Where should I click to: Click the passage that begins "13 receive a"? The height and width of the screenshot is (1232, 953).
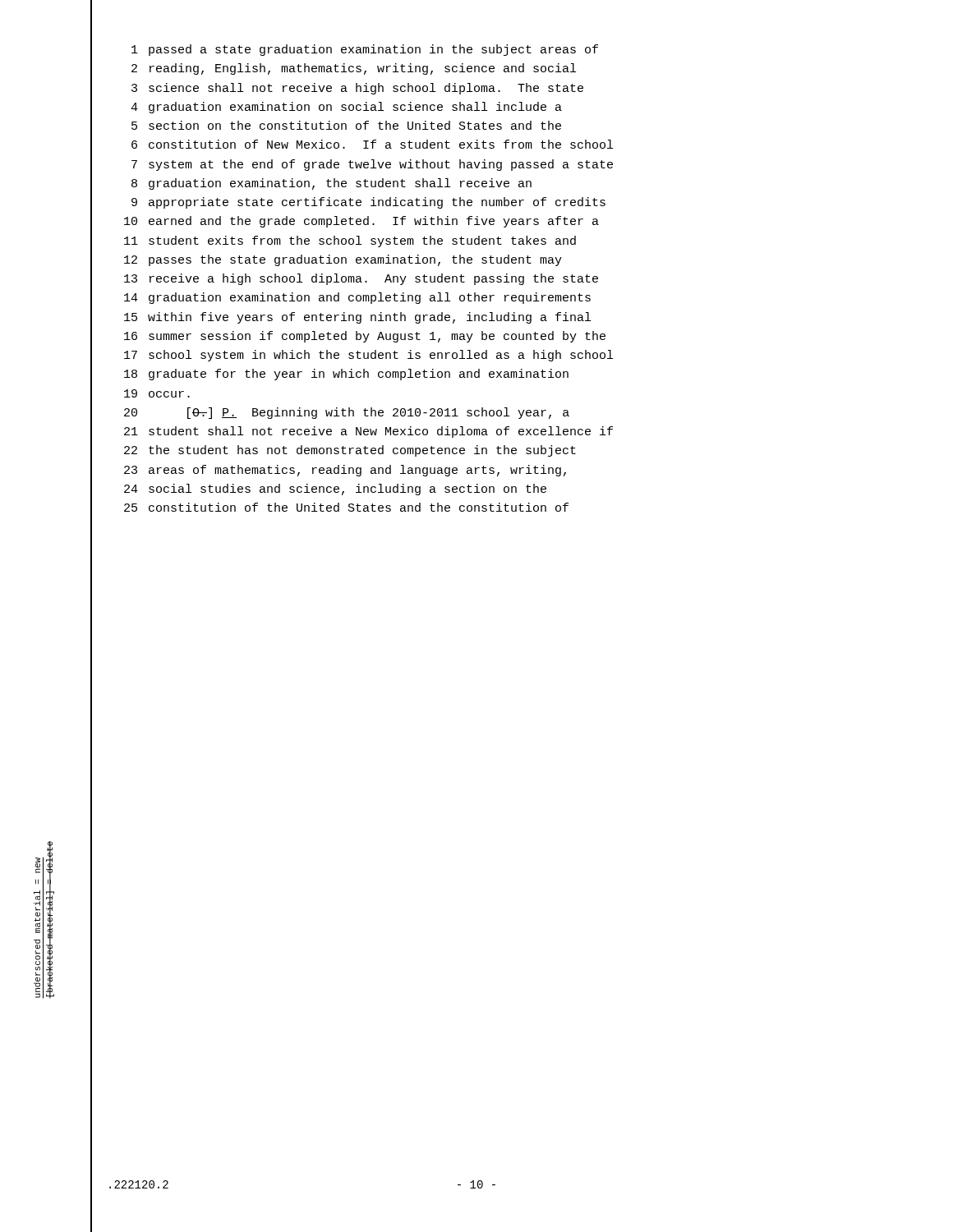pos(353,280)
